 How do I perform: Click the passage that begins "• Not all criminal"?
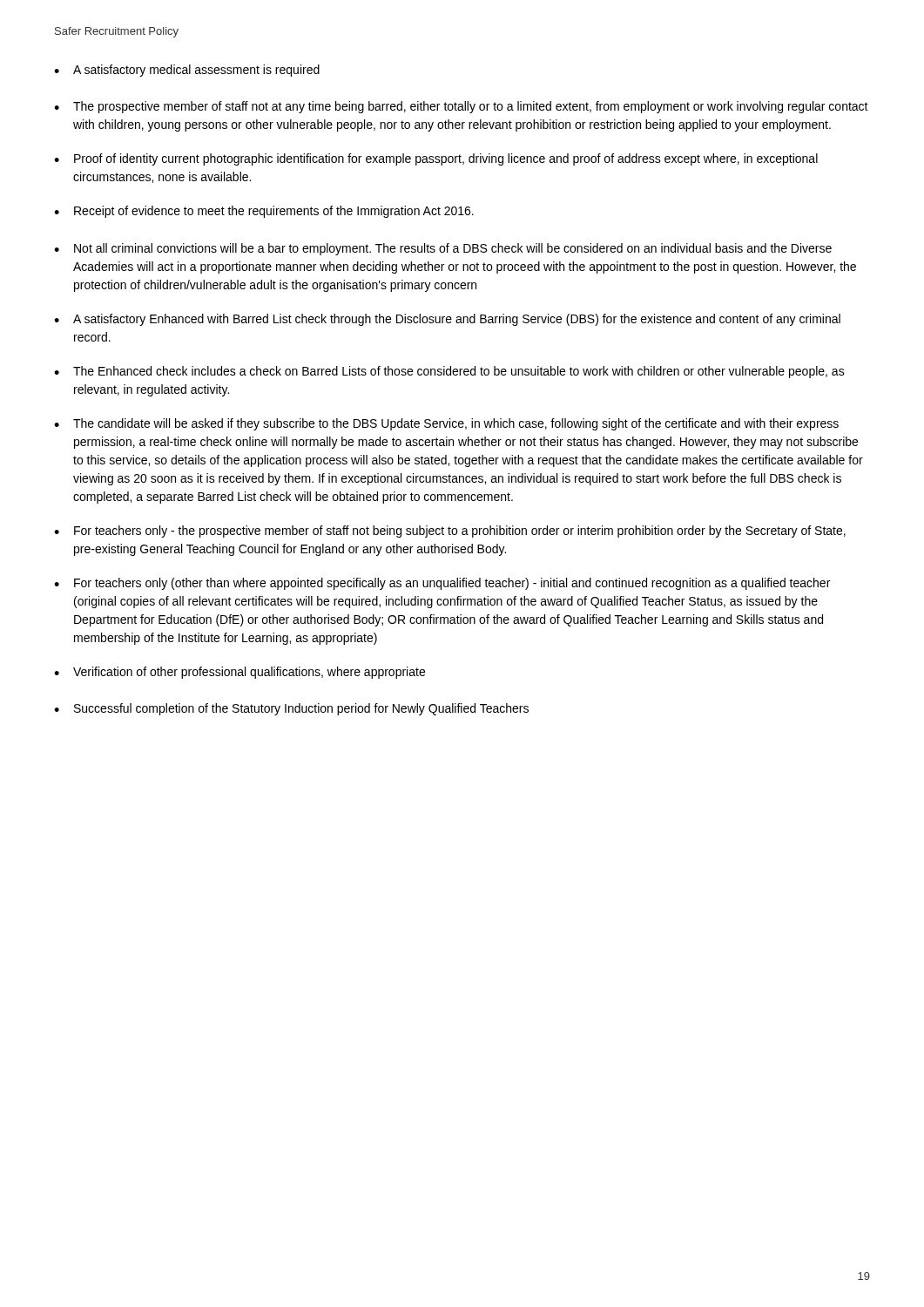[x=462, y=267]
